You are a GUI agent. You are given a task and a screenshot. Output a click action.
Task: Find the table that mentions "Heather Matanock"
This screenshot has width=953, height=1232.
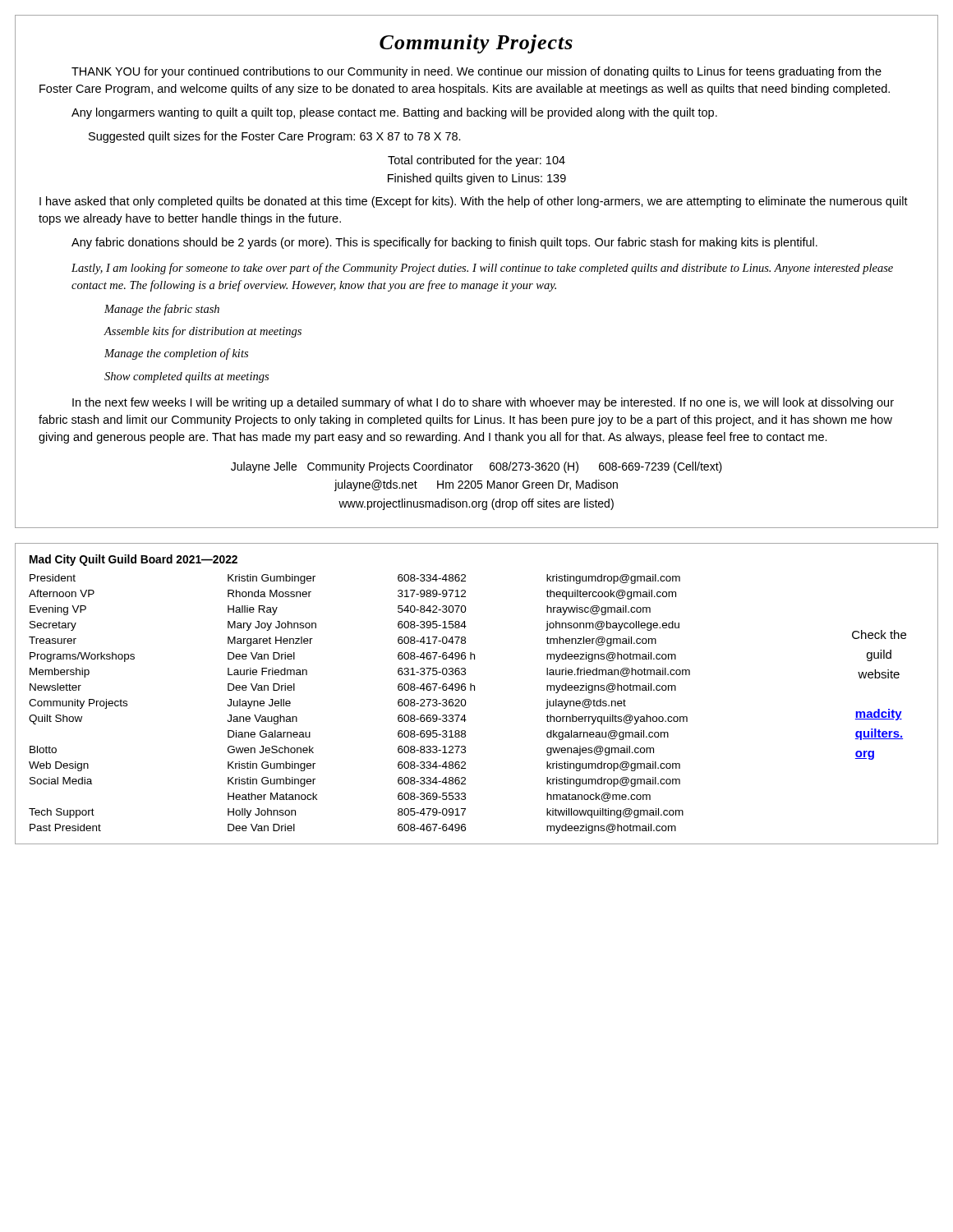[418, 694]
